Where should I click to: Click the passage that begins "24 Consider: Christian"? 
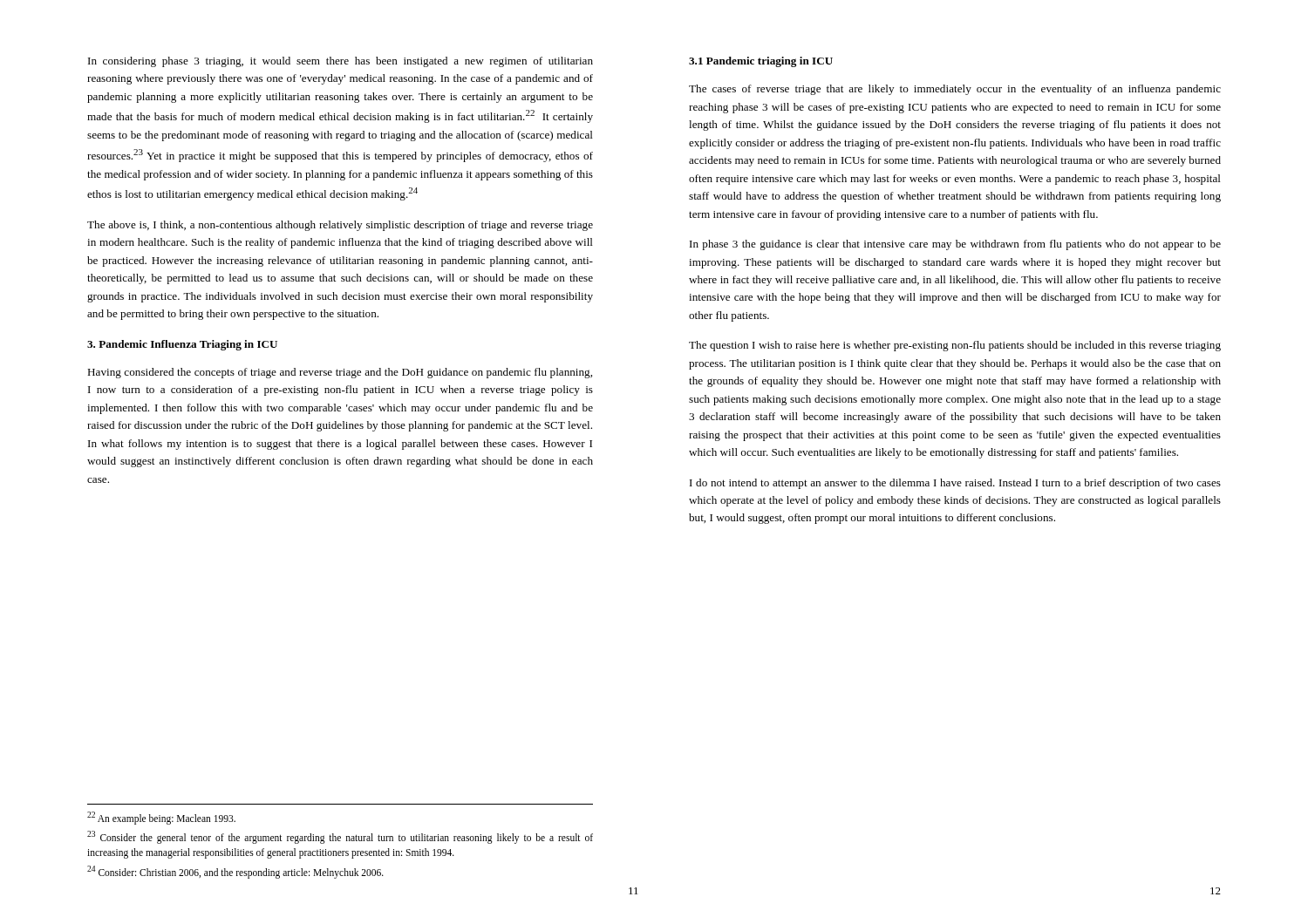(x=340, y=871)
